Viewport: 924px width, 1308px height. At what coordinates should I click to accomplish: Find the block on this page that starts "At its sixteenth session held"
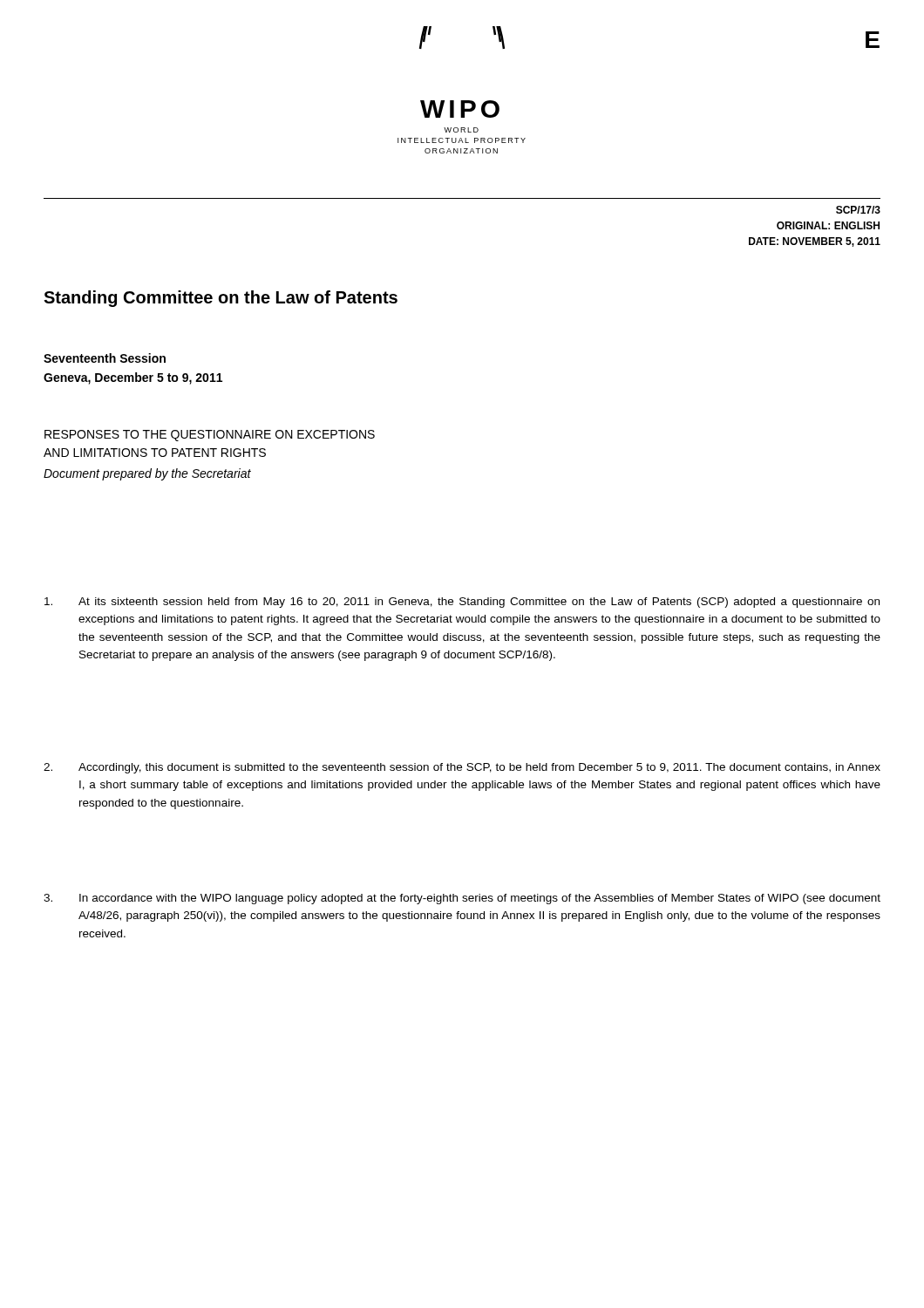pos(462,628)
